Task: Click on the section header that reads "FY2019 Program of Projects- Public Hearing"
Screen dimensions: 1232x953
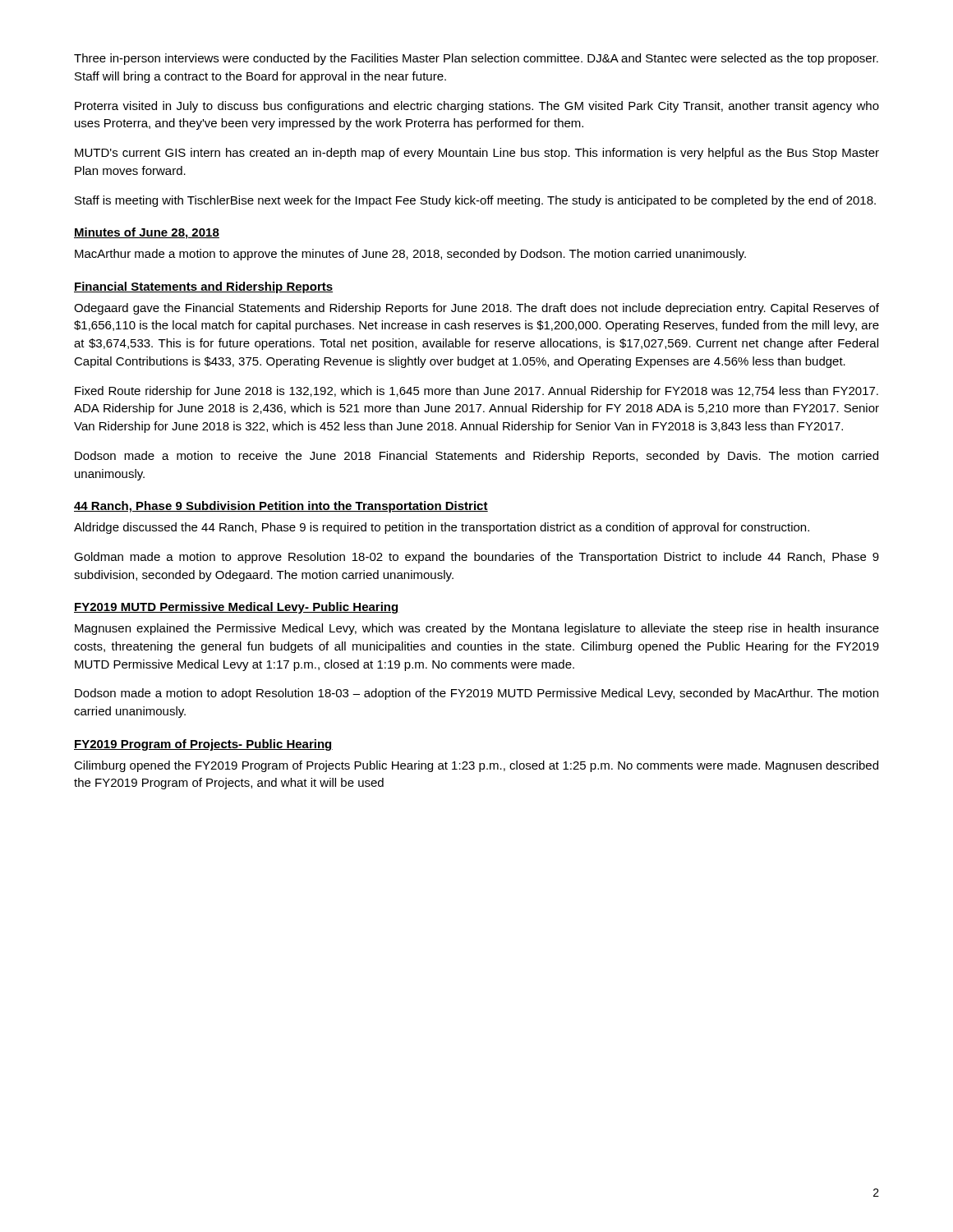Action: point(203,745)
